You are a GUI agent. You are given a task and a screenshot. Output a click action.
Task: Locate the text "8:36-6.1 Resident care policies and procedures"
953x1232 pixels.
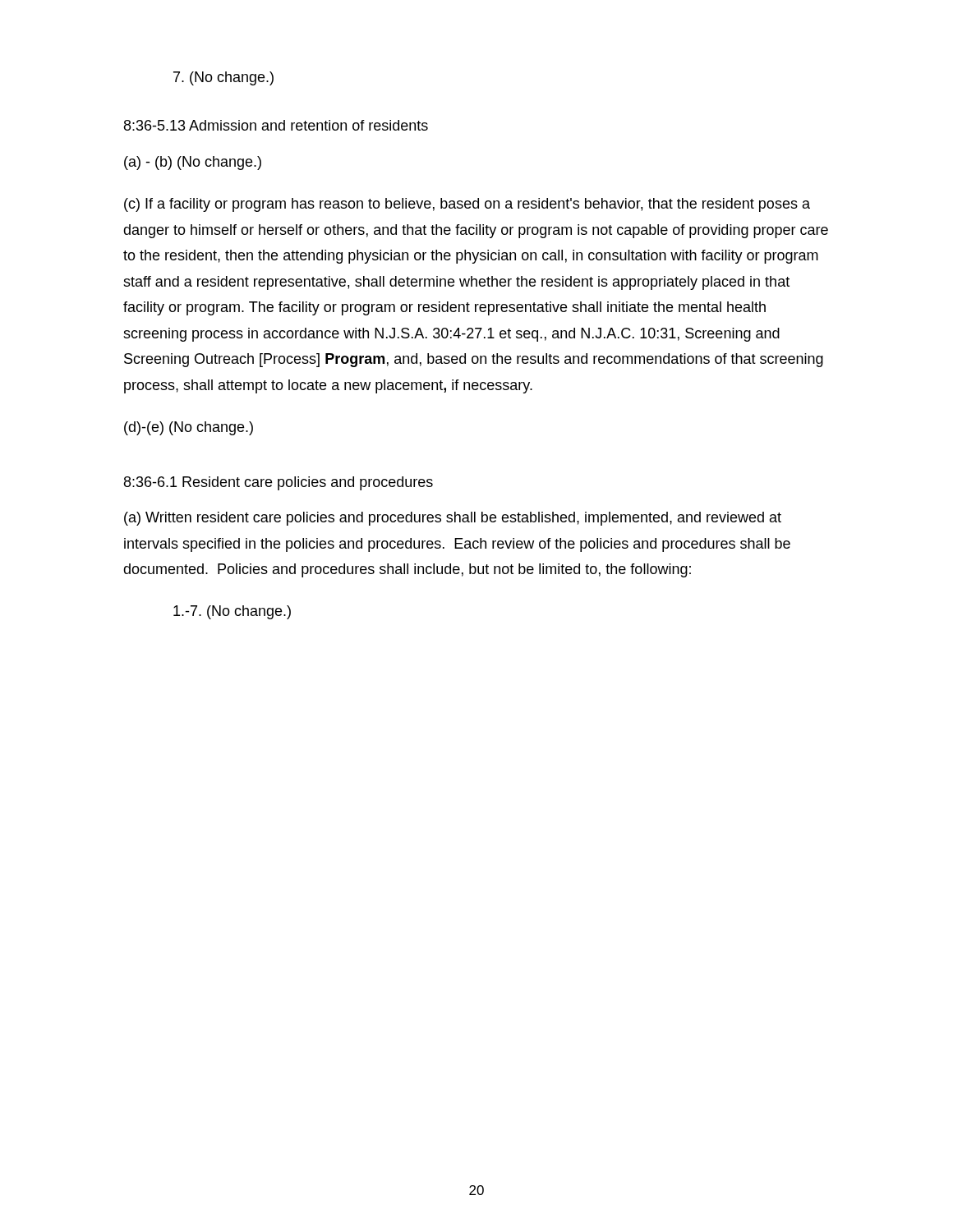click(x=278, y=482)
